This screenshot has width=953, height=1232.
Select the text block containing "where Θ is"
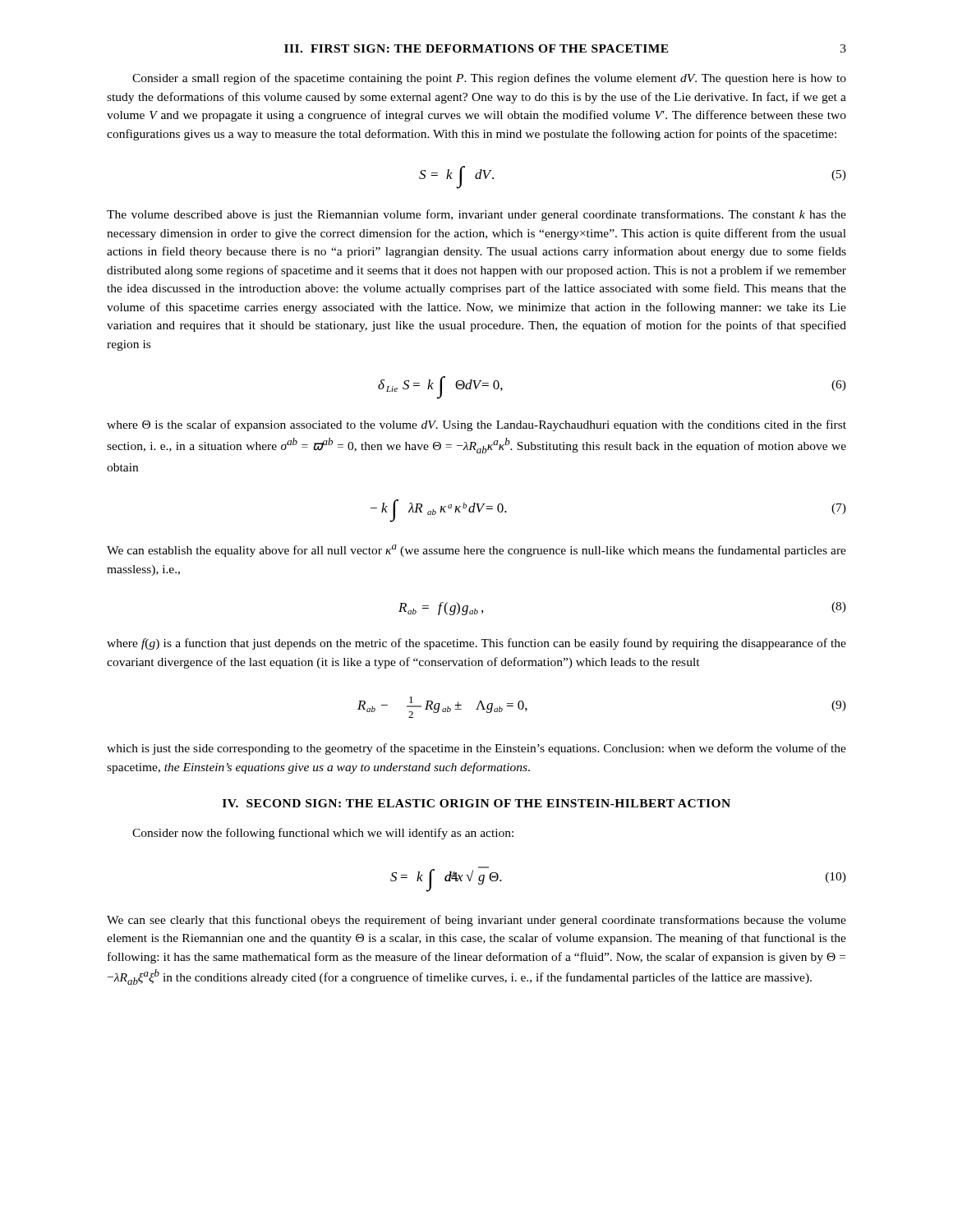pos(476,445)
